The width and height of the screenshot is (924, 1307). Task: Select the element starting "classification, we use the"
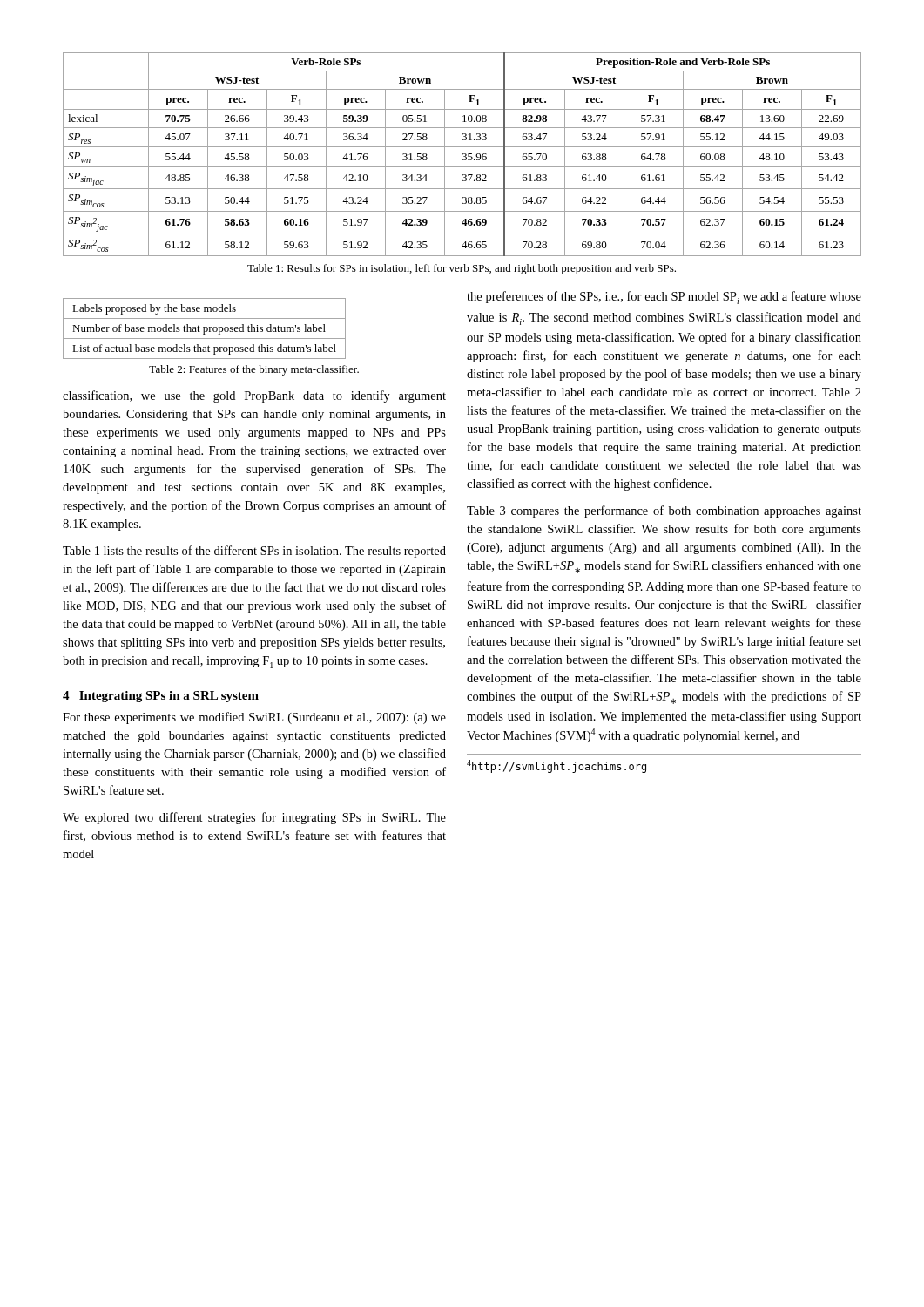point(254,460)
